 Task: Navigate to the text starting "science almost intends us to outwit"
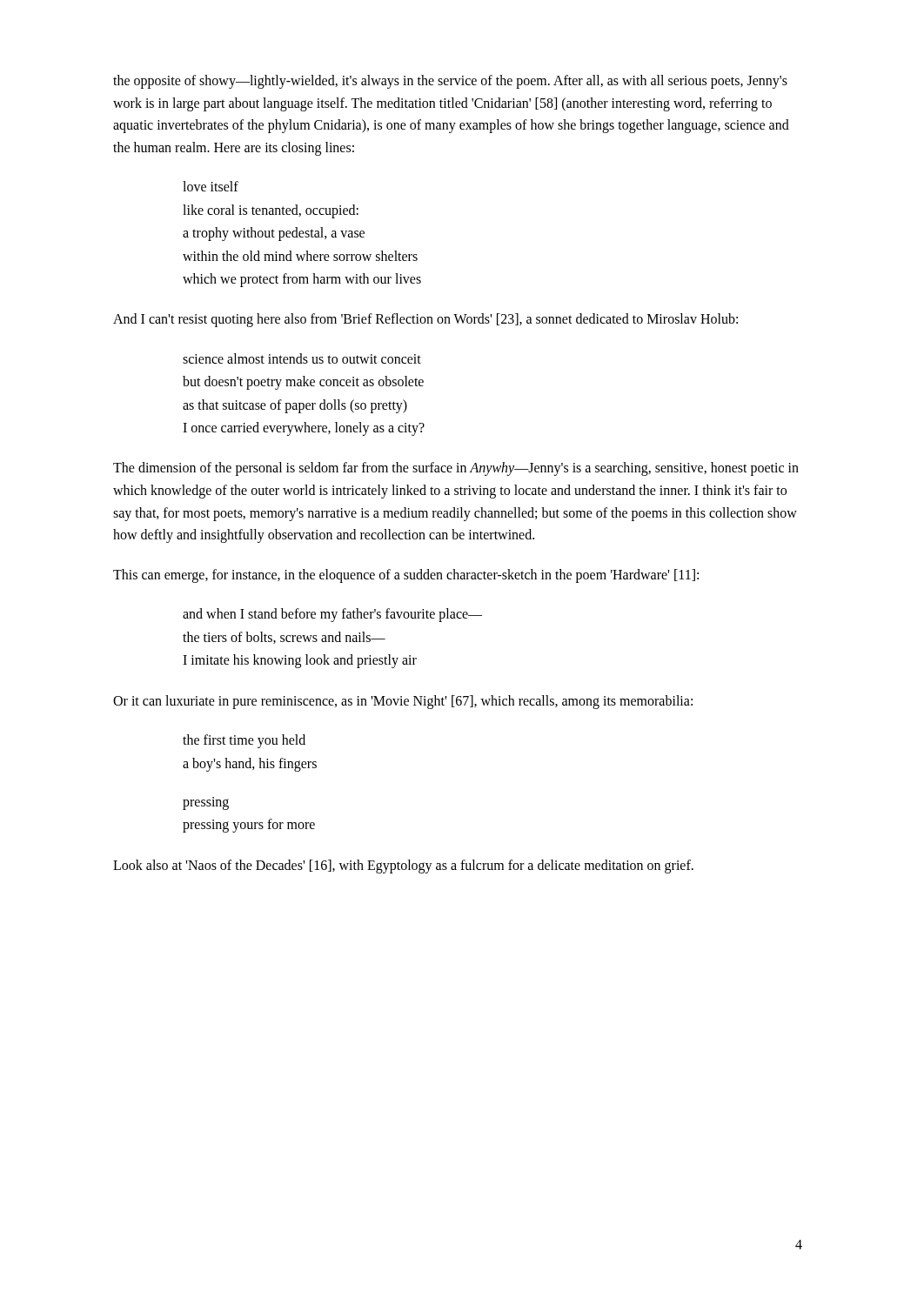tap(304, 393)
